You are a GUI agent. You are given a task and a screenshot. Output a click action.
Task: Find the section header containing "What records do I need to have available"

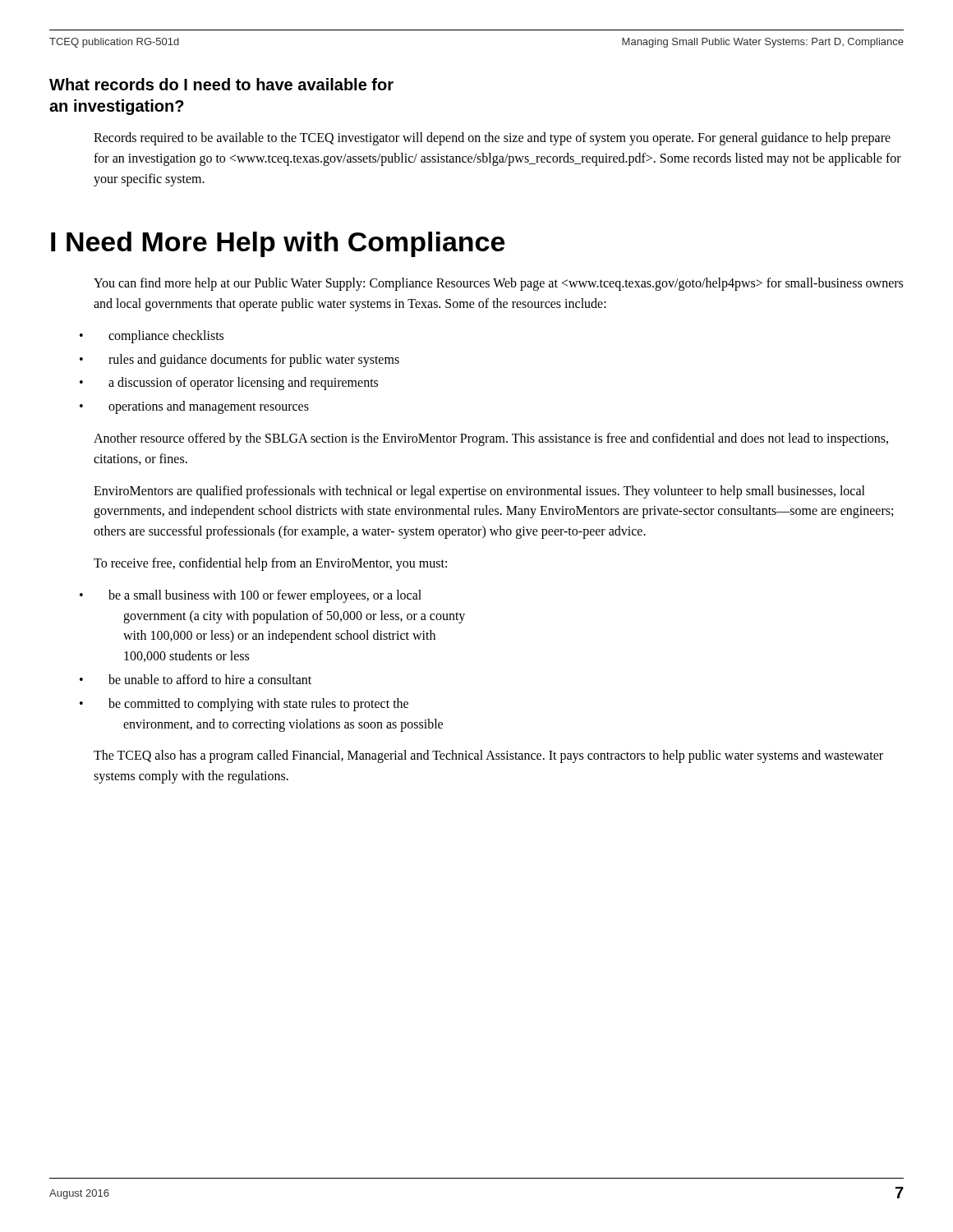coord(221,95)
